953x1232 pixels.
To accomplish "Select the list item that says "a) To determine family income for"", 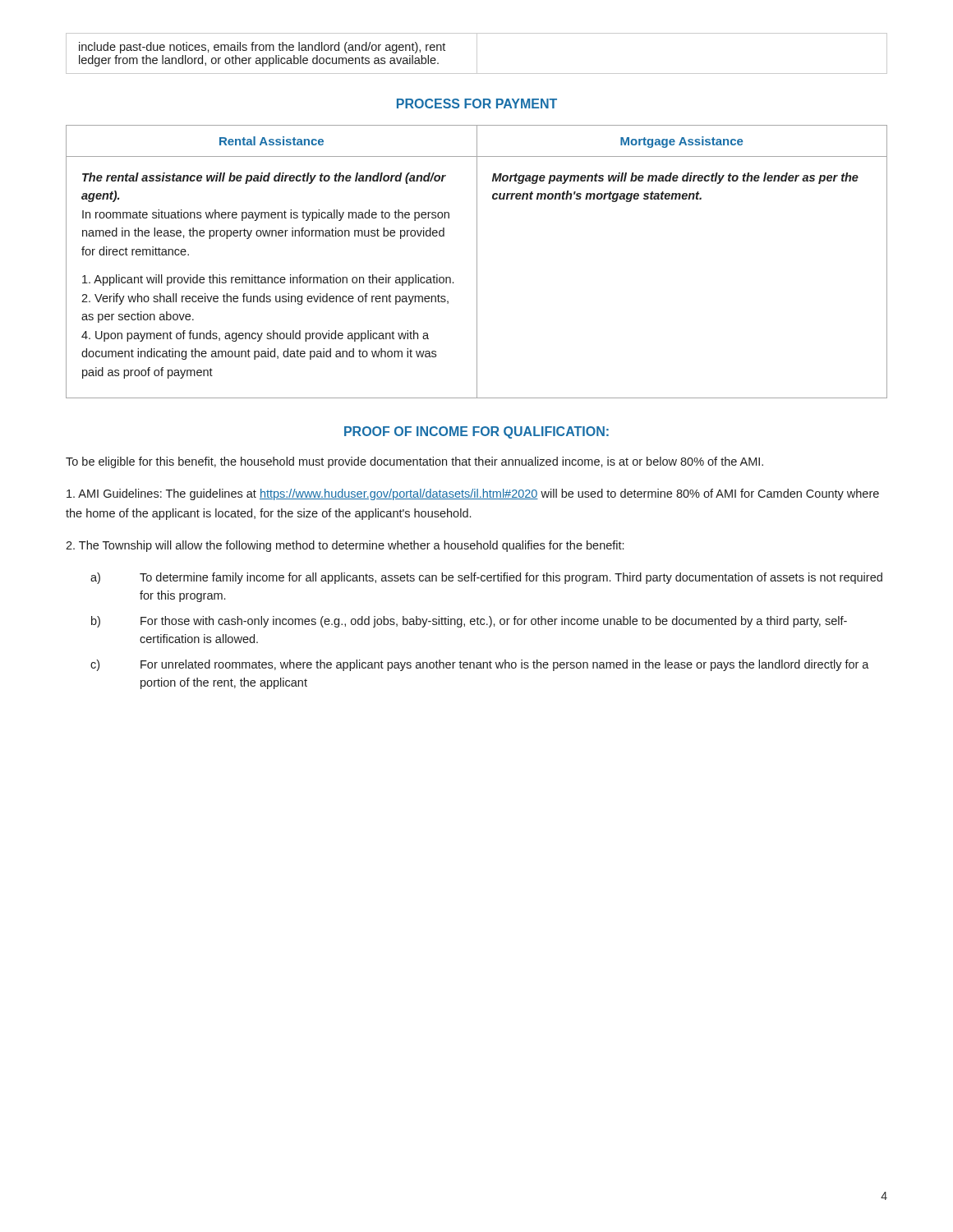I will 476,587.
